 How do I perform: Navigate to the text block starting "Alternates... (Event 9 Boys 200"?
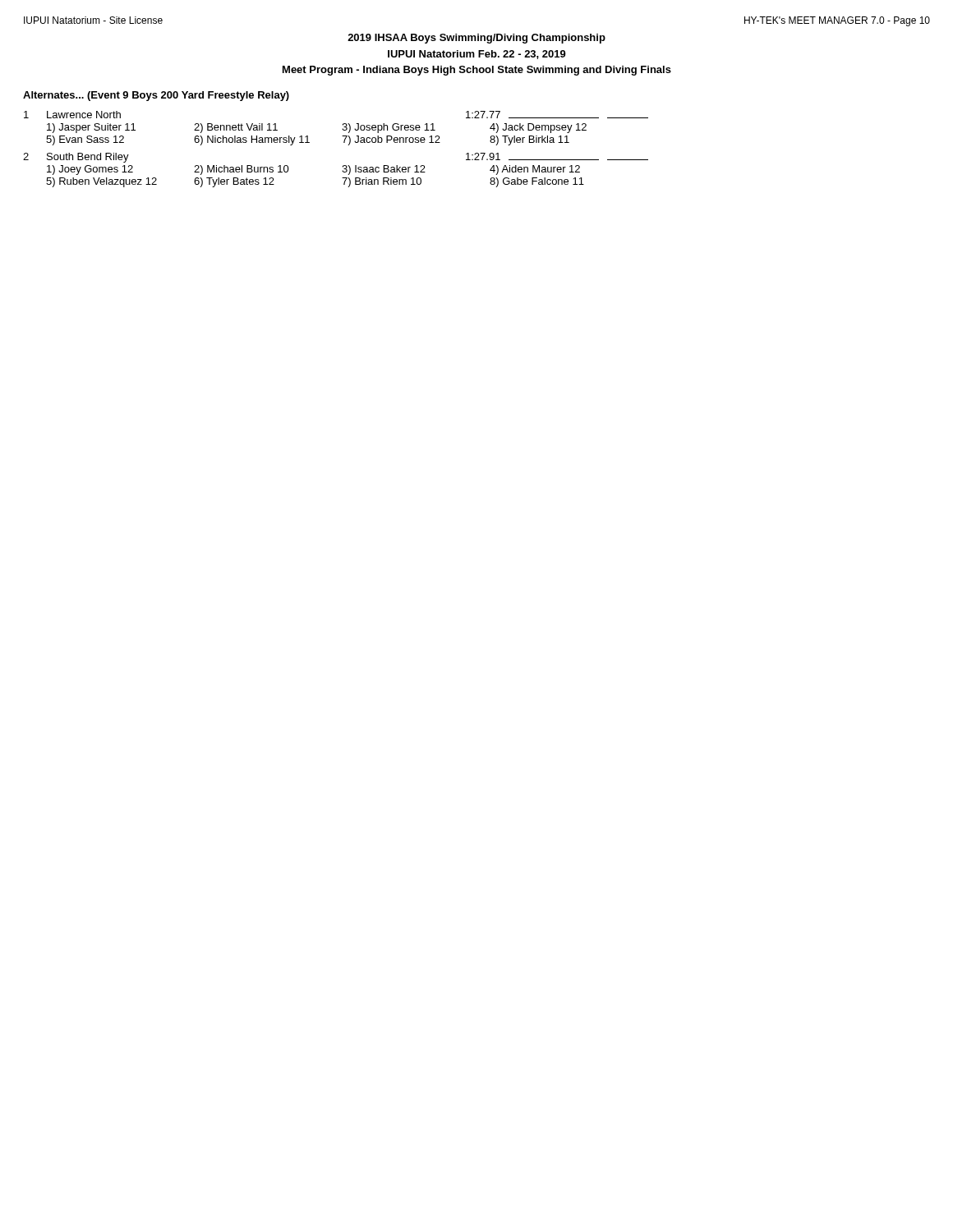pyautogui.click(x=156, y=95)
